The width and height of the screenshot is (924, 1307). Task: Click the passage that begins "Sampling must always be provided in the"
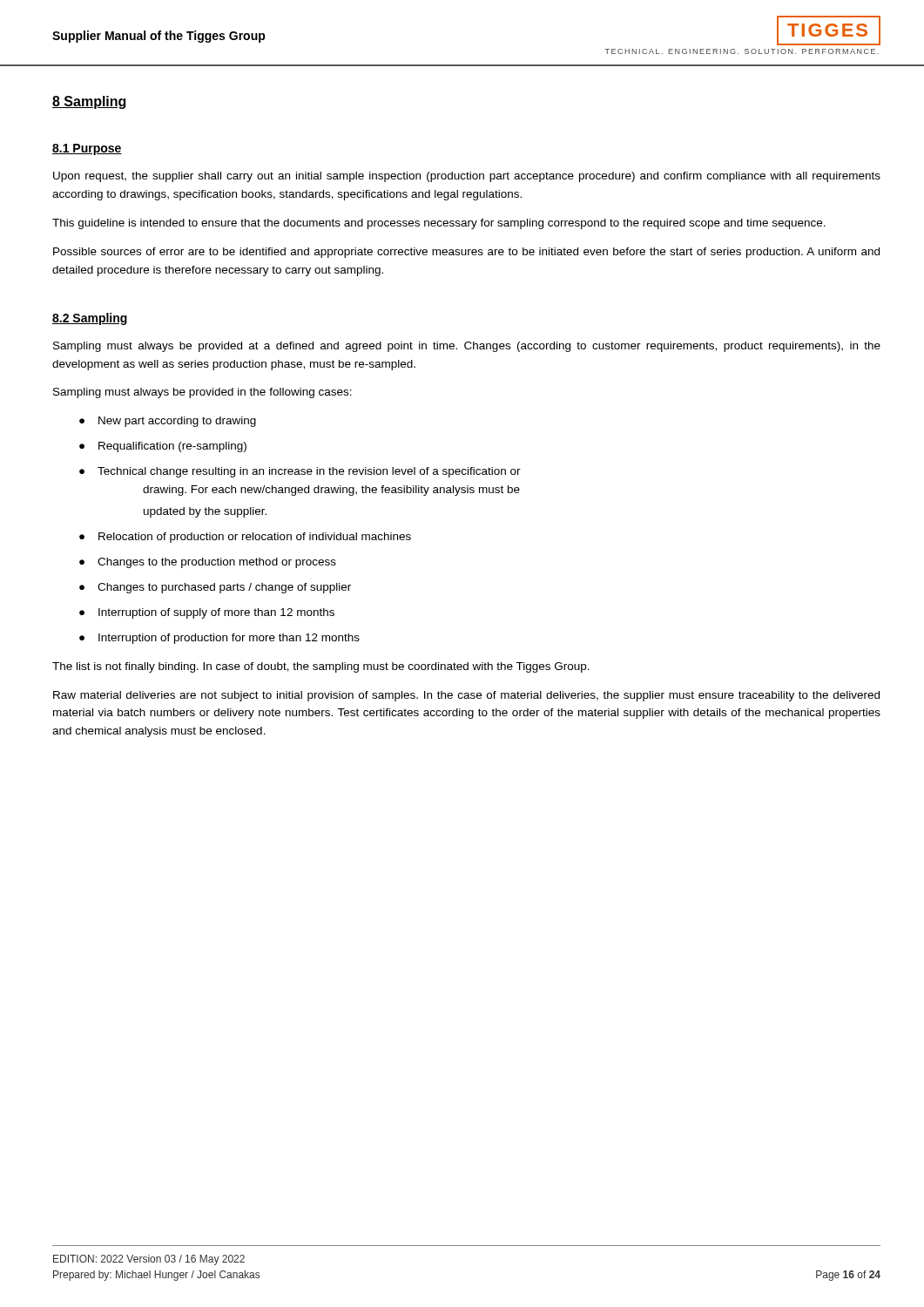click(x=202, y=392)
